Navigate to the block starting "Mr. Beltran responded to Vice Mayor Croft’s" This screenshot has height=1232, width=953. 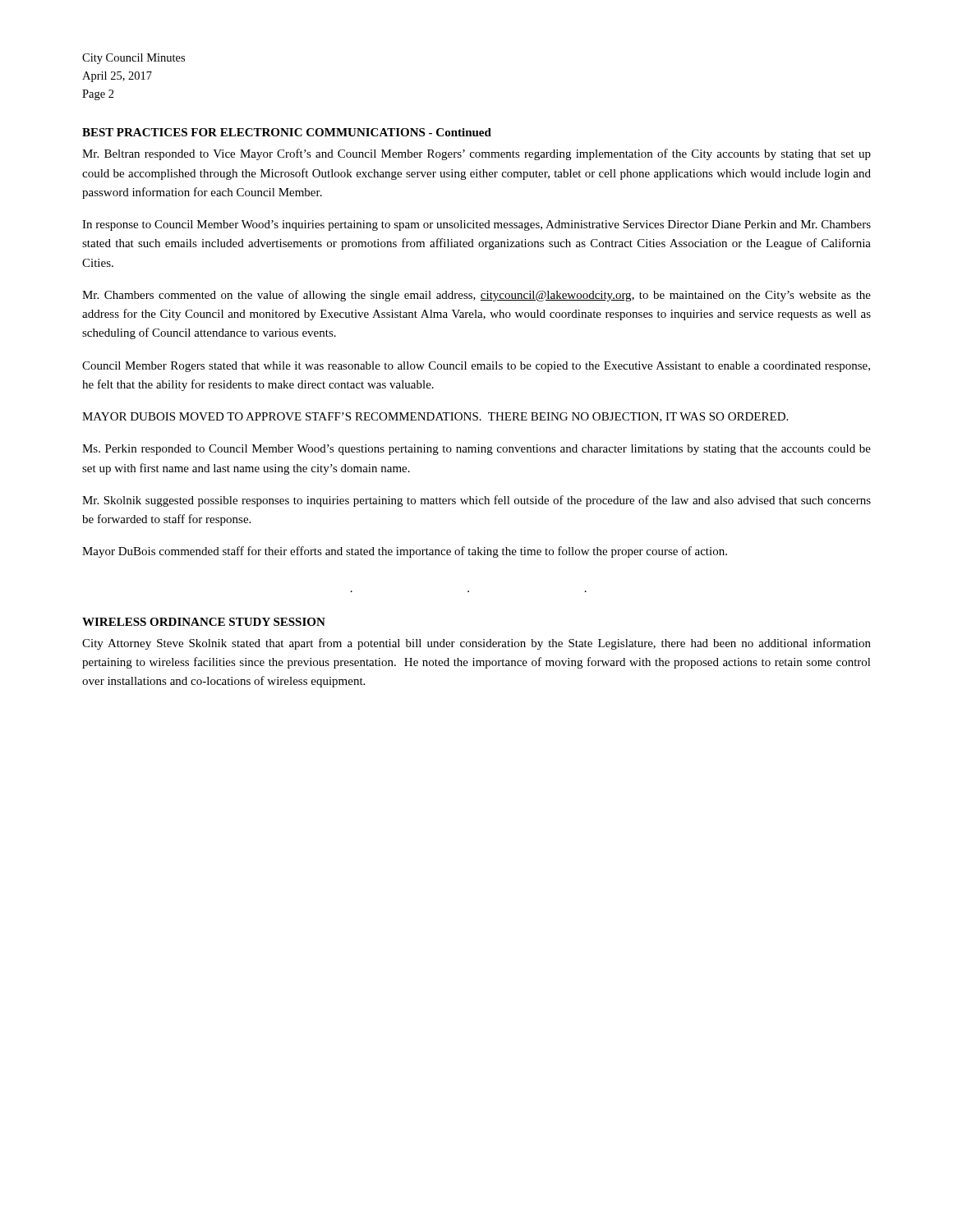point(476,173)
